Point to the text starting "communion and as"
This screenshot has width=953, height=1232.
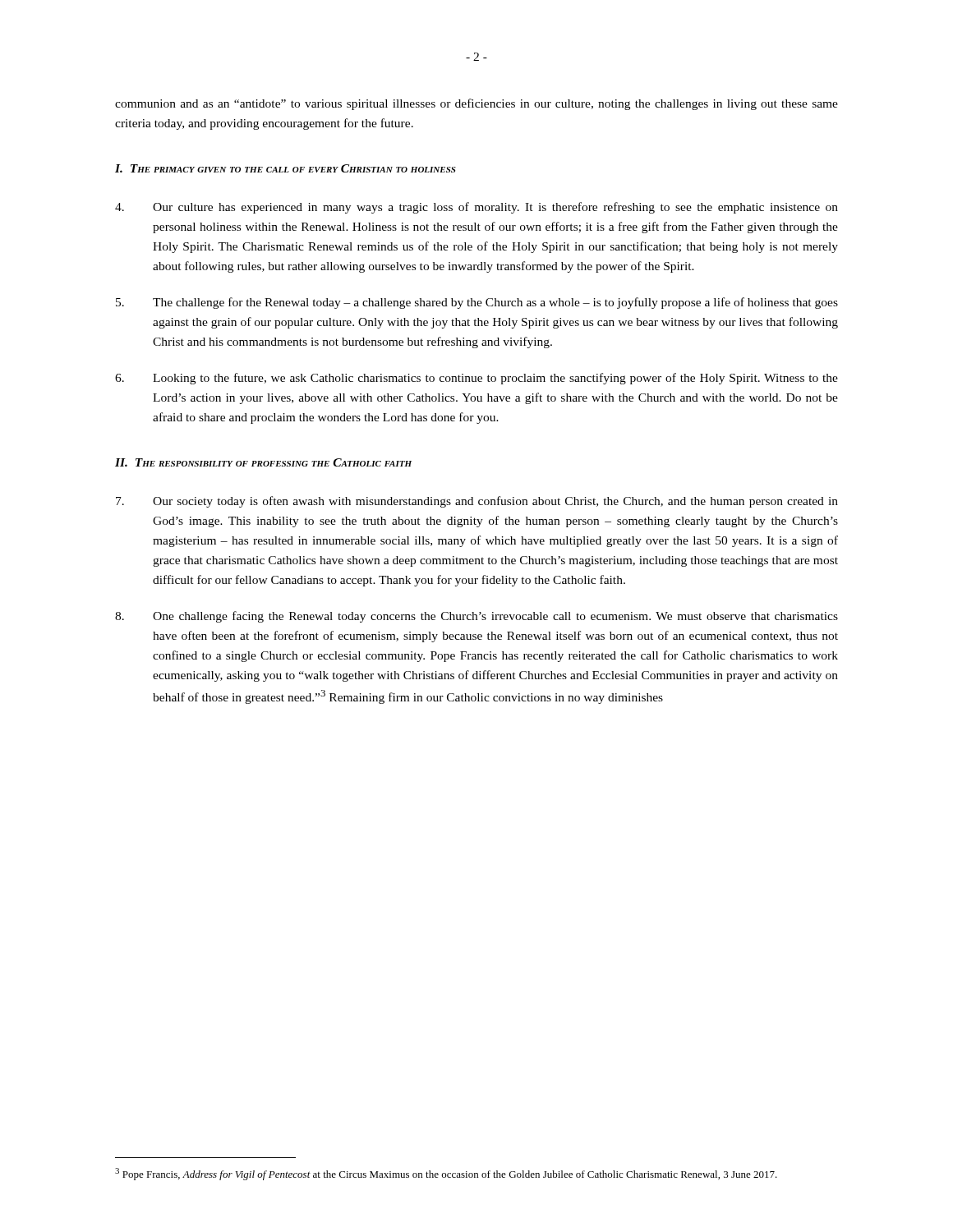click(x=476, y=113)
